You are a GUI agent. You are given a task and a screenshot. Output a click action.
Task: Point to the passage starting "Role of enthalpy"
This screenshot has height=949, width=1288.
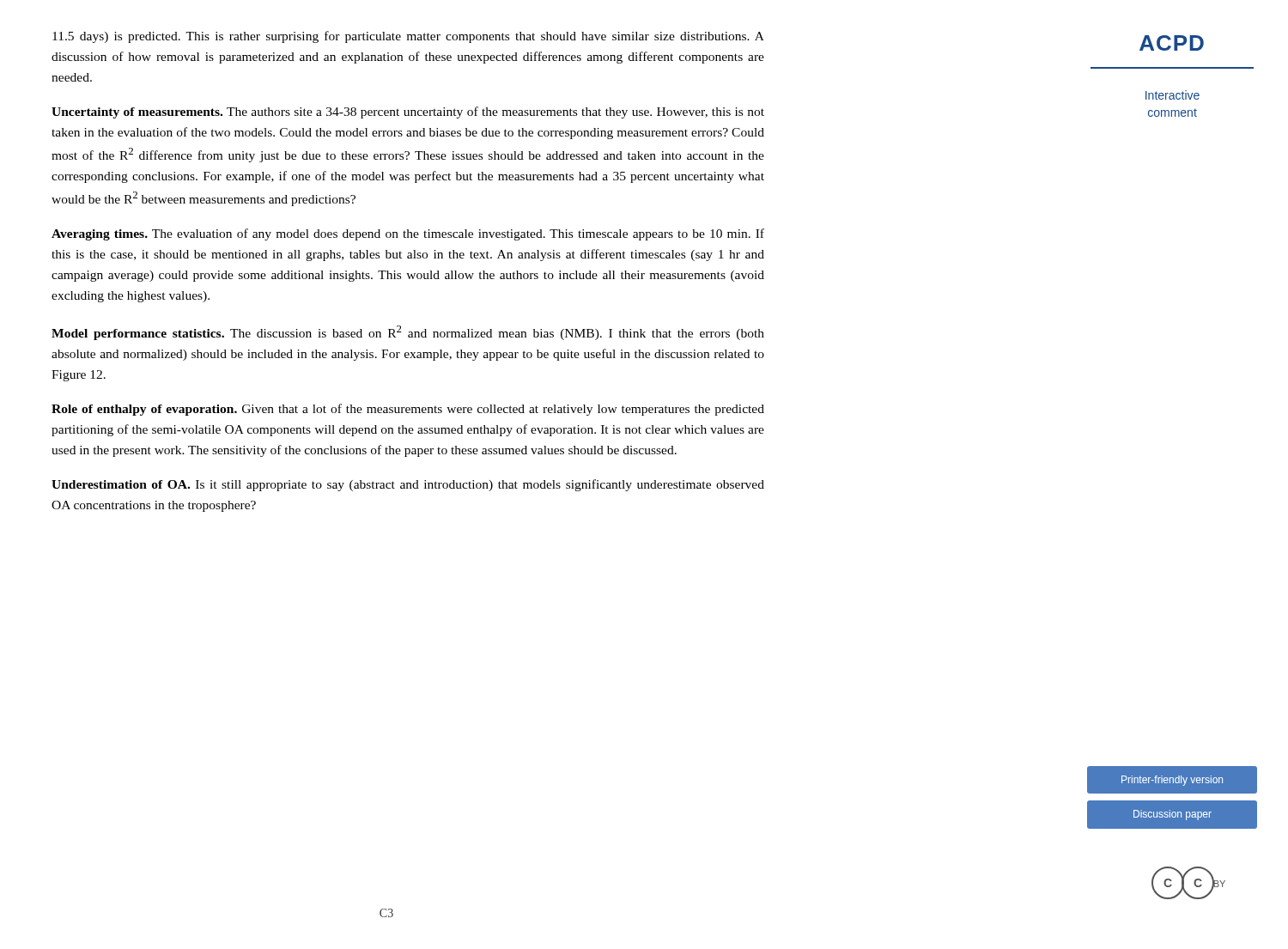pos(408,429)
